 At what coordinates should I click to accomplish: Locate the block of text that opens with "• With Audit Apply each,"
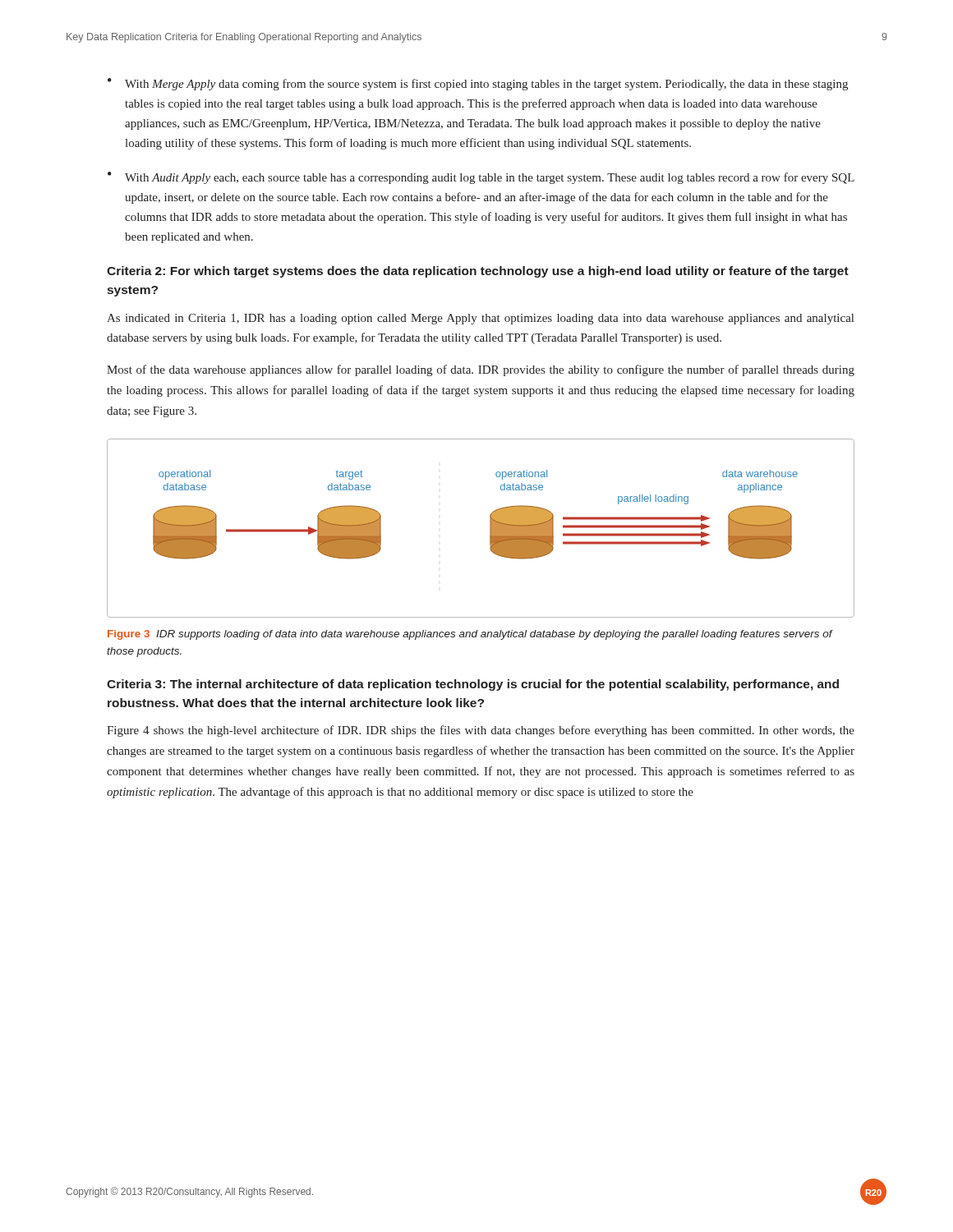[x=481, y=207]
